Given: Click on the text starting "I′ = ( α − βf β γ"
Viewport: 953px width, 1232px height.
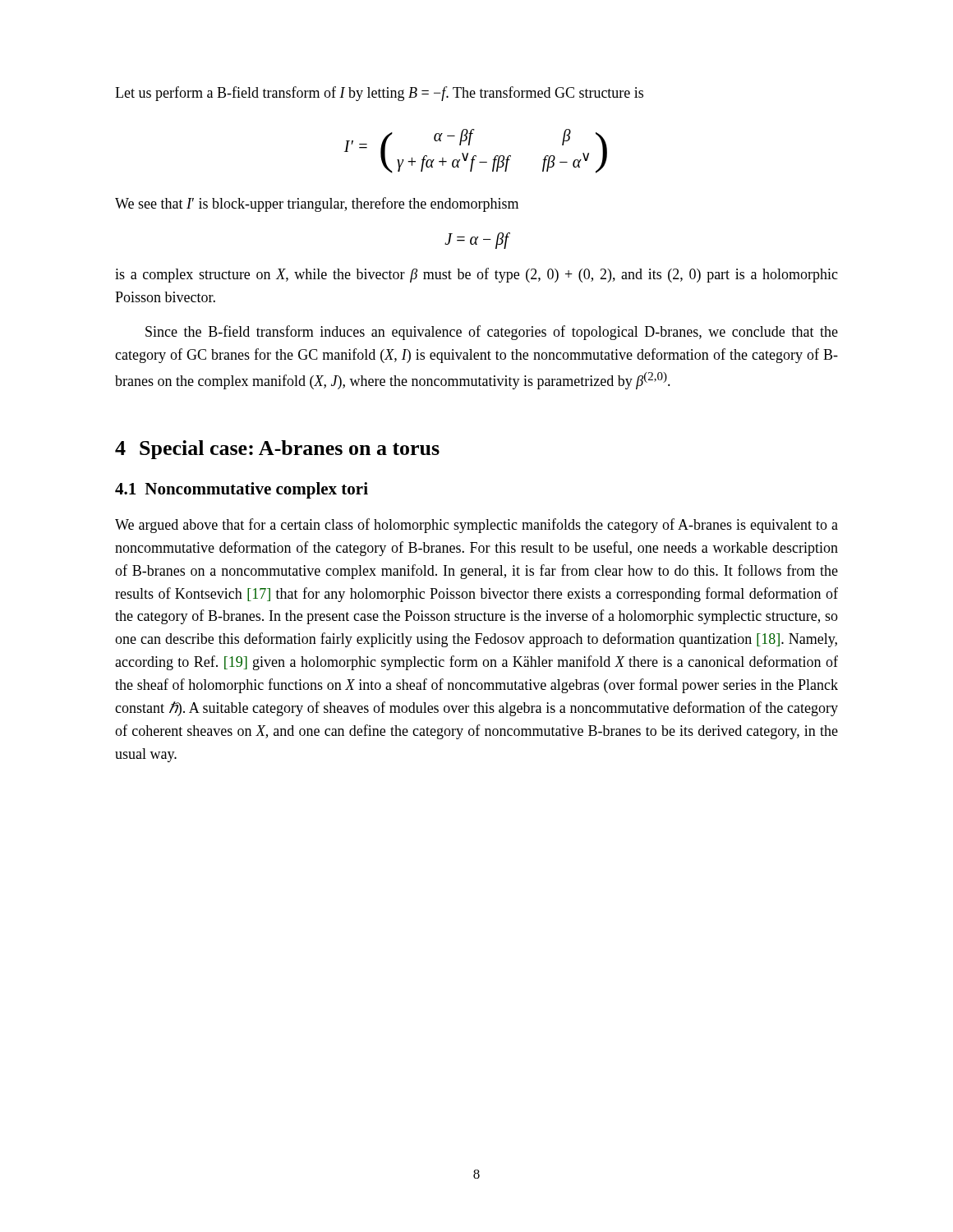Looking at the screenshot, I should 476,149.
